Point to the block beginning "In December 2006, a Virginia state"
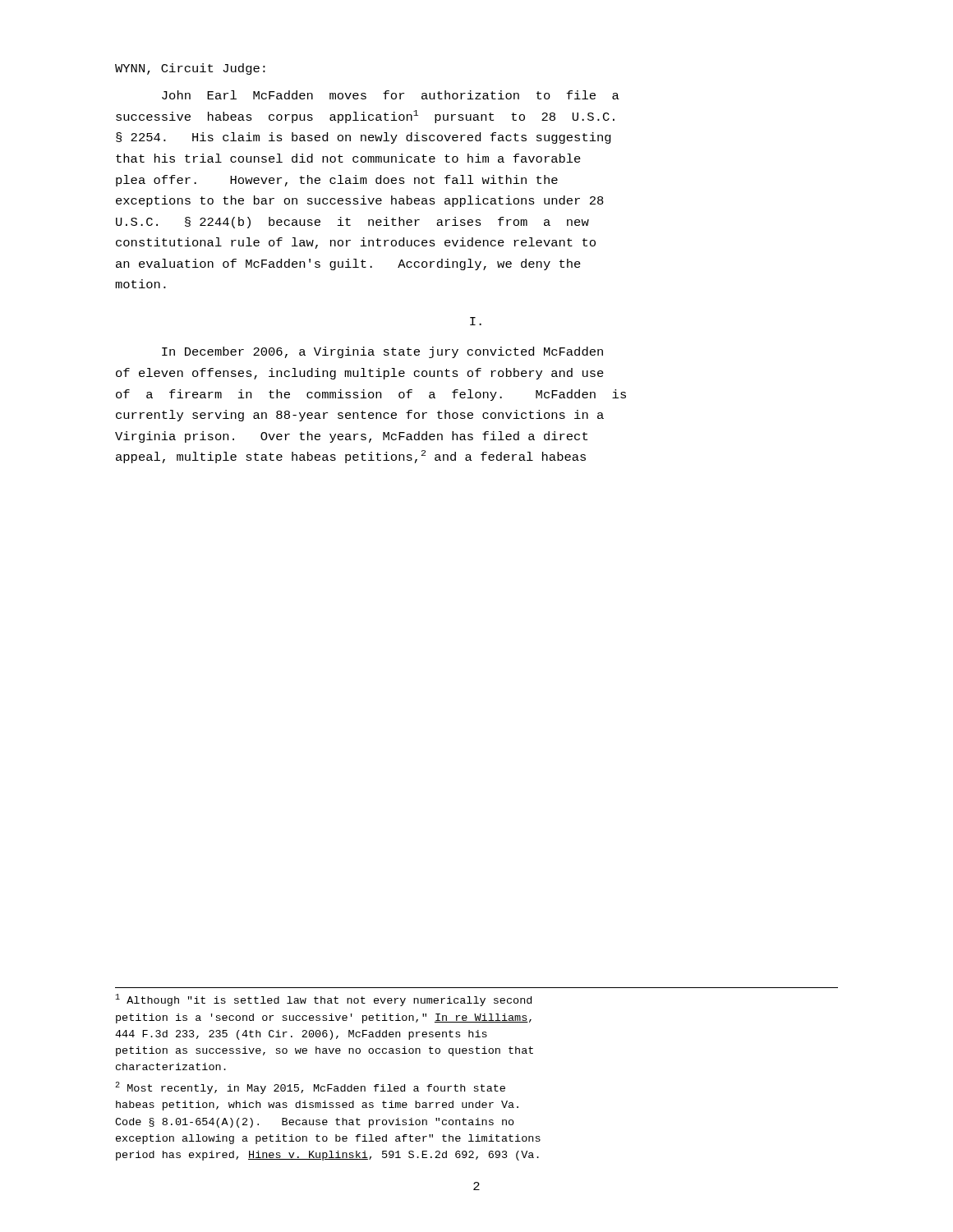 click(x=371, y=405)
